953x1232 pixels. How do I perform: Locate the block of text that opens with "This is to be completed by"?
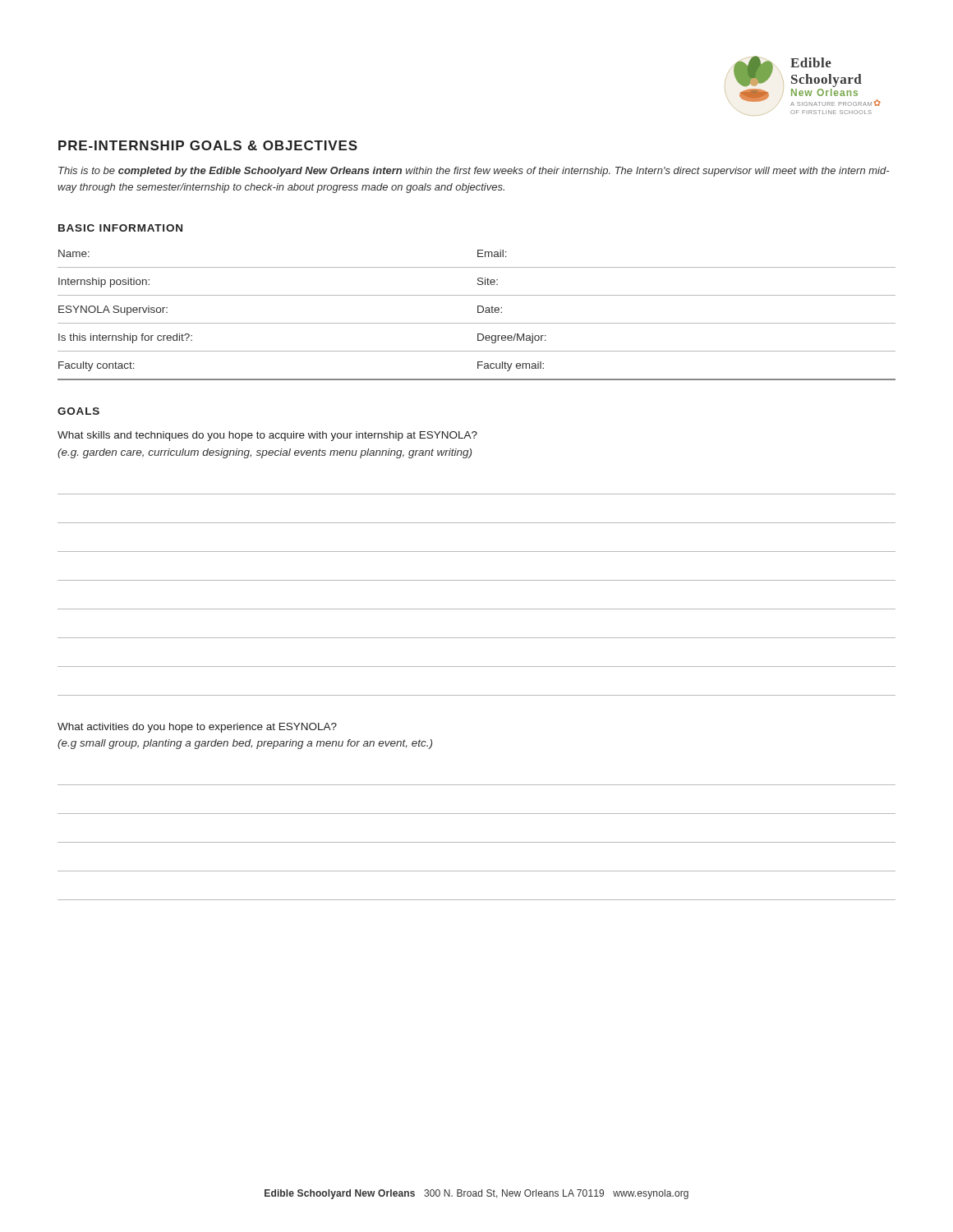[473, 179]
